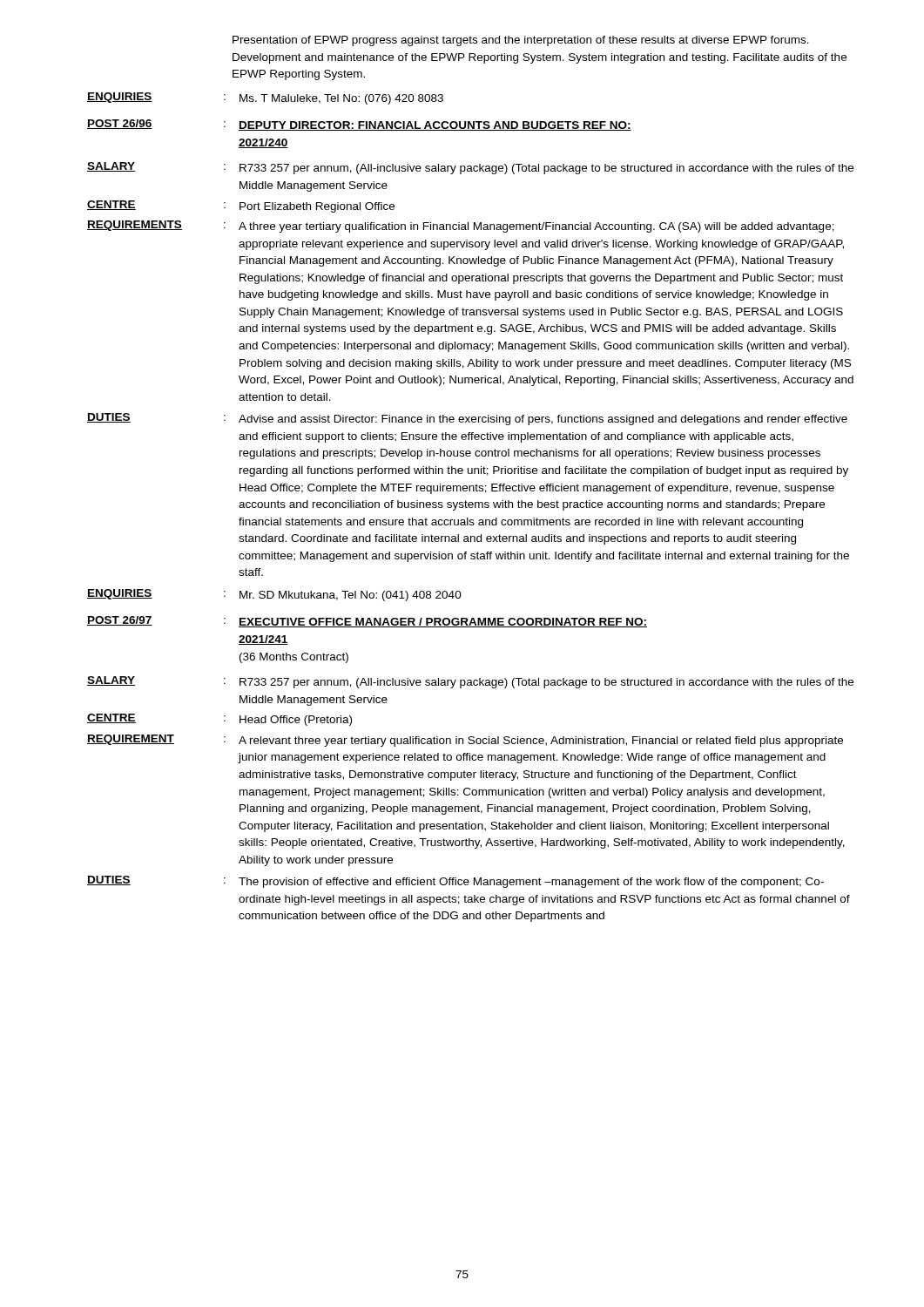Select the region starting "ENQUIRIES : Mr. SD Mkutukana,"
Image resolution: width=924 pixels, height=1307 pixels.
pos(471,595)
